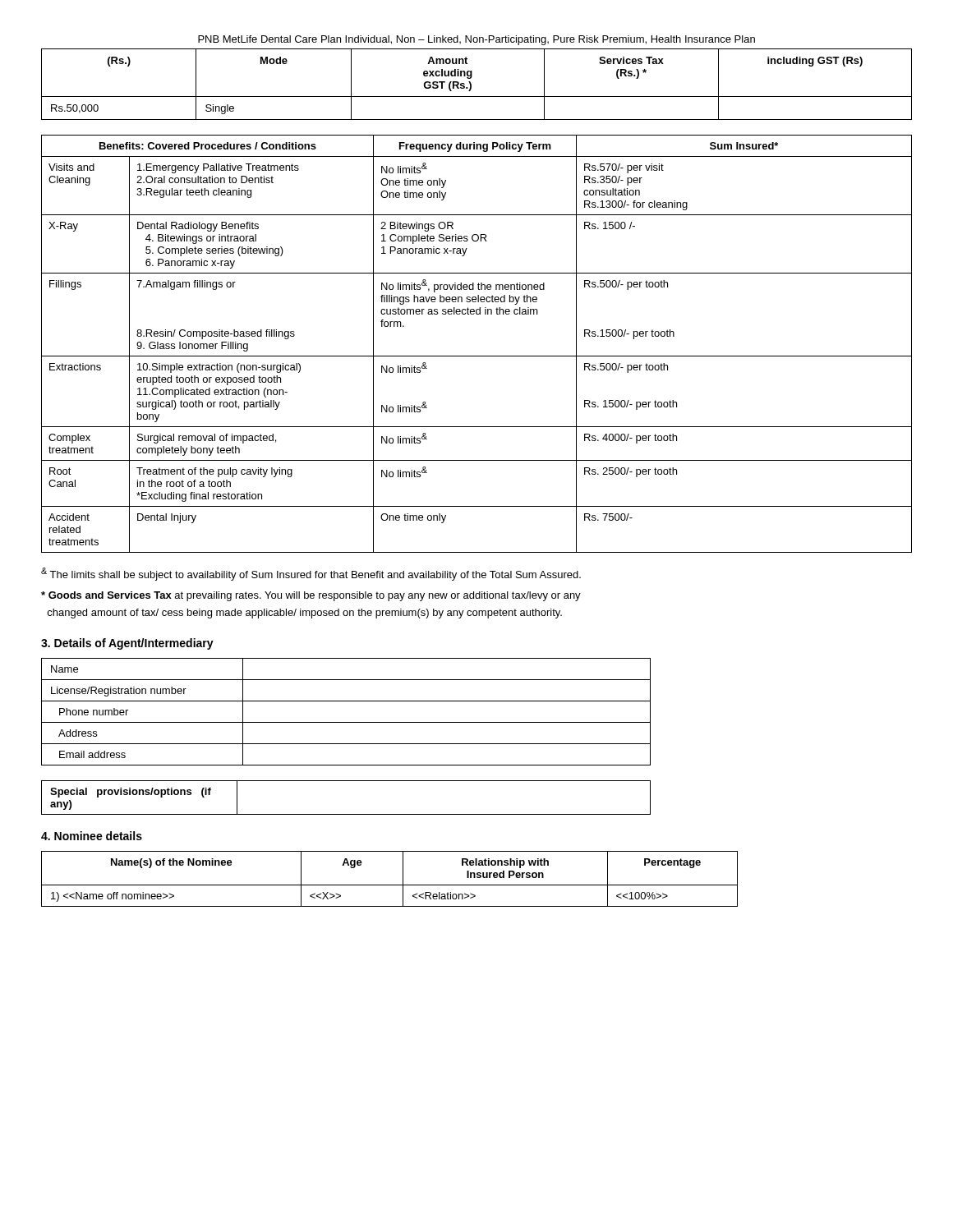953x1232 pixels.
Task: Locate the table with the text "Phone number"
Action: [x=476, y=711]
